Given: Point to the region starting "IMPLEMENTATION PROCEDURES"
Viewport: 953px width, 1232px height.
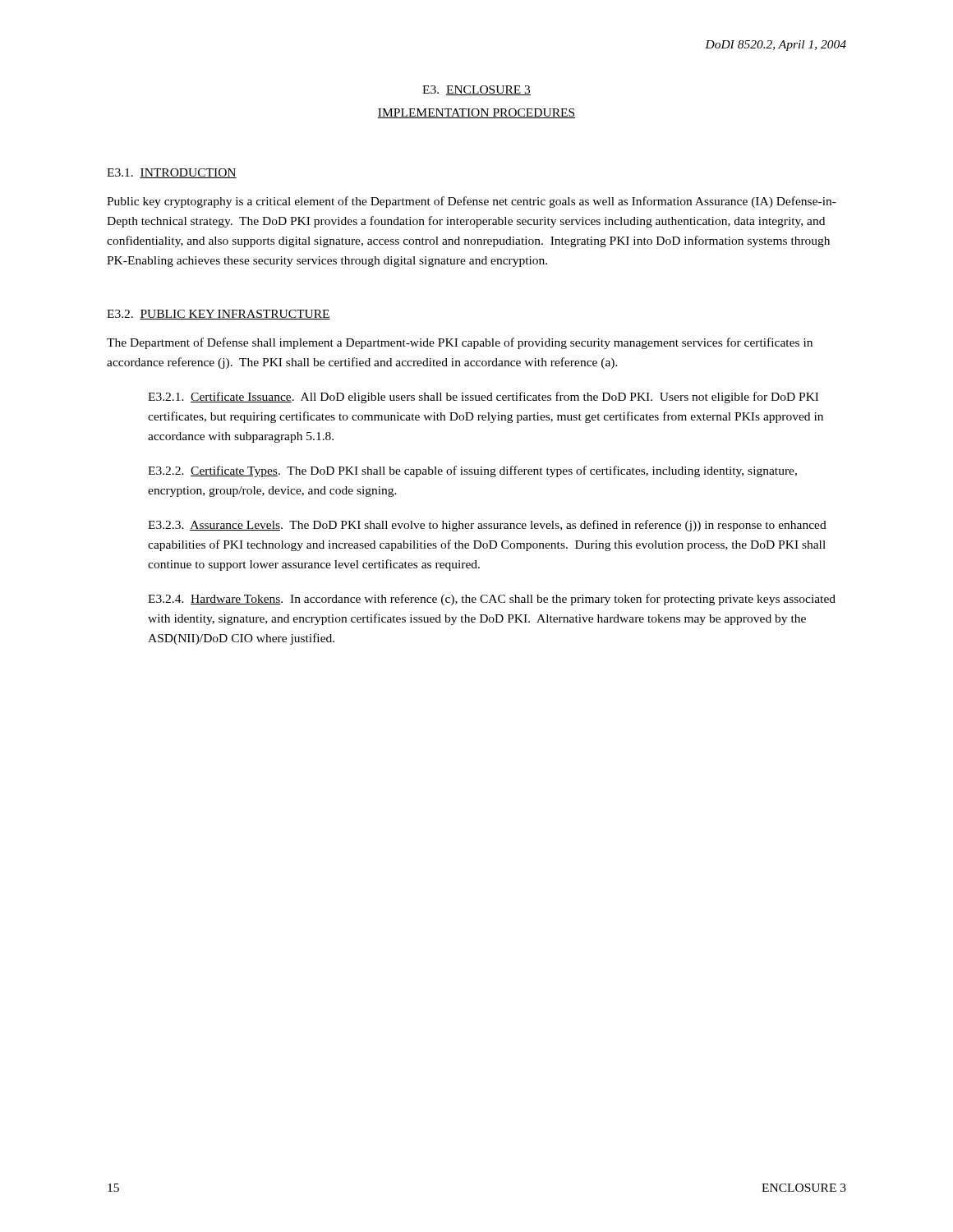Looking at the screenshot, I should pyautogui.click(x=476, y=112).
